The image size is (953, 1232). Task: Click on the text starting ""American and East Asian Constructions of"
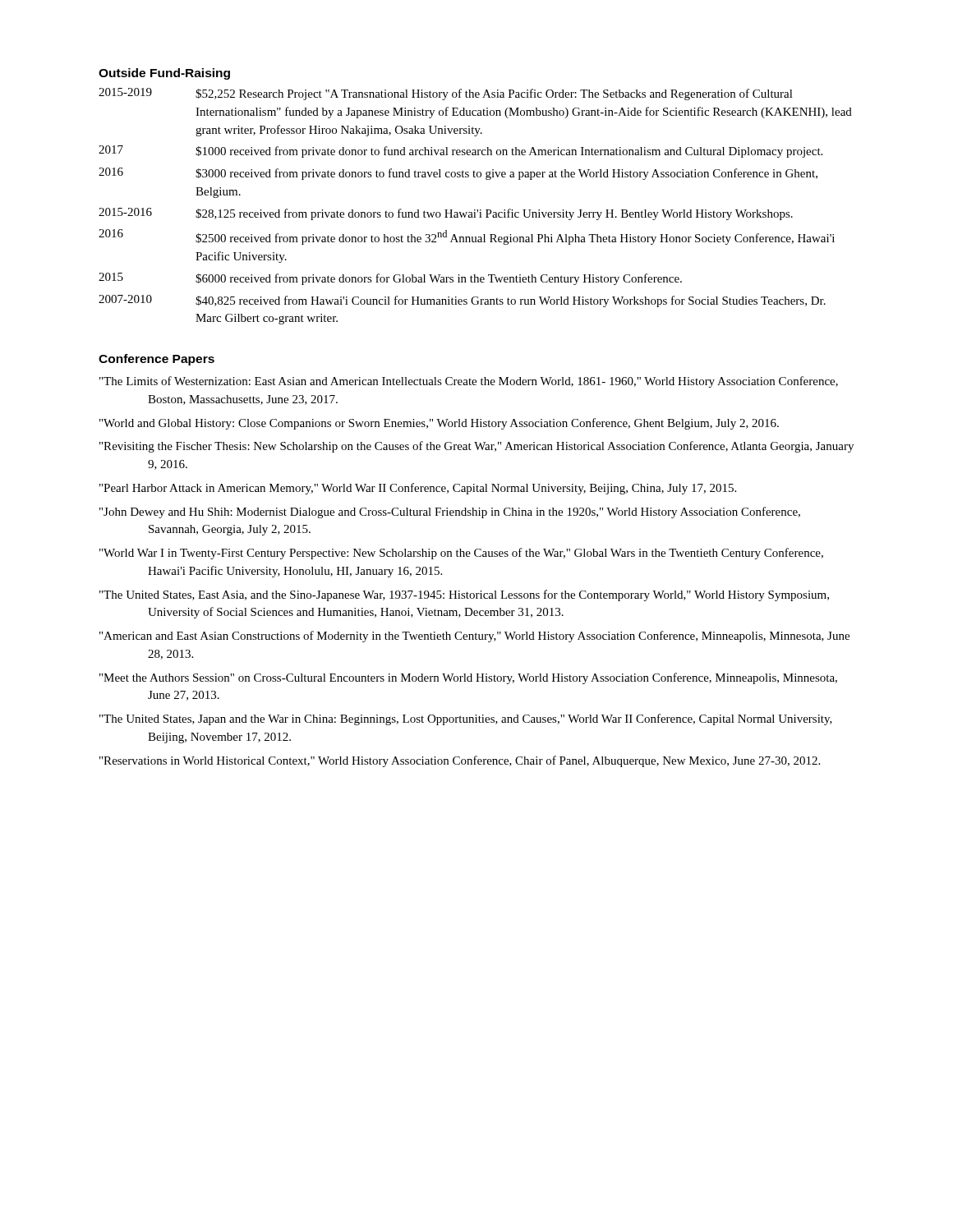pos(474,645)
